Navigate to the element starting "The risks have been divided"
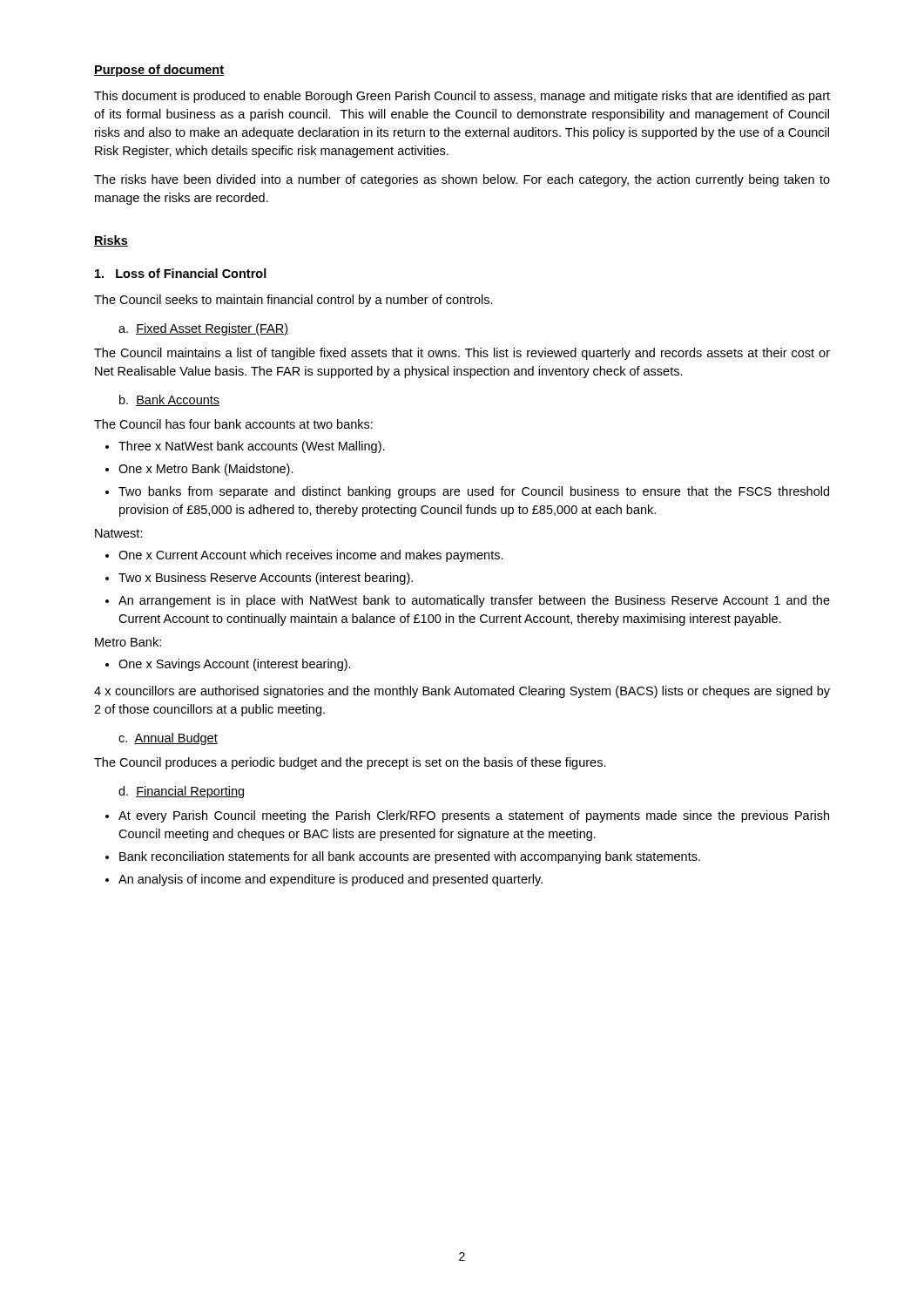 click(462, 189)
